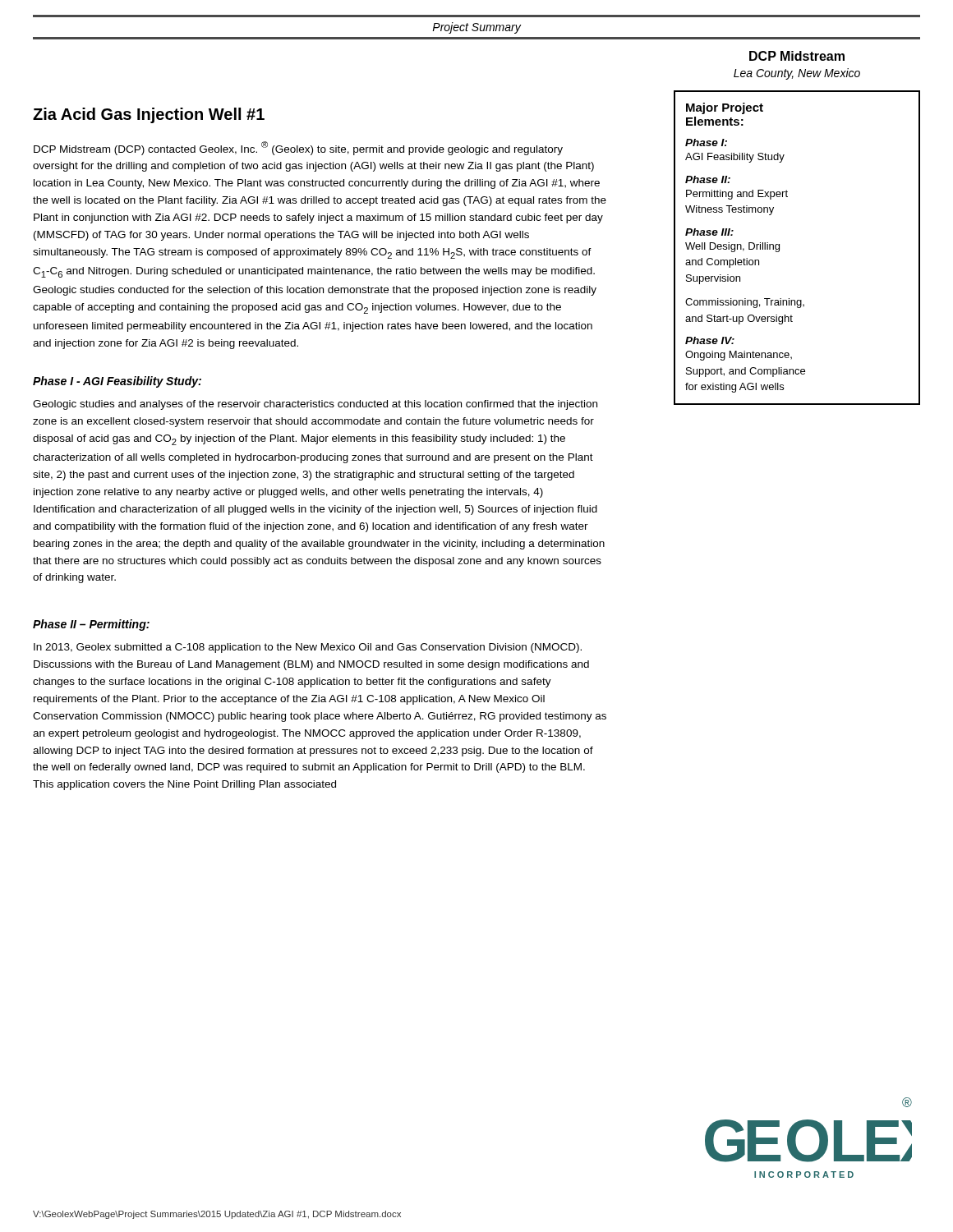This screenshot has height=1232, width=953.
Task: Locate the text starting "Major ProjectElements: Phase"
Action: (797, 247)
